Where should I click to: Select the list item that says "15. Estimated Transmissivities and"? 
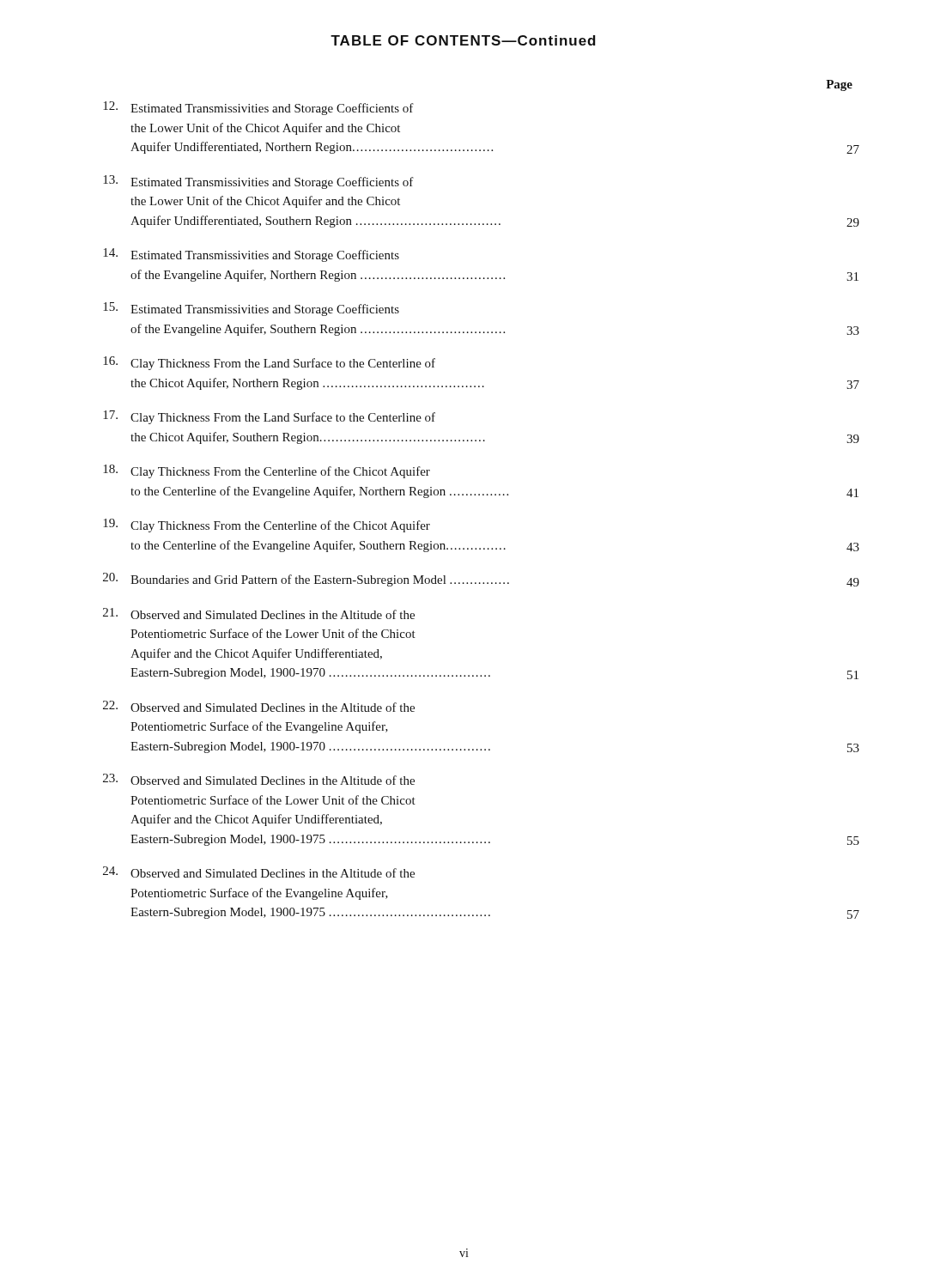[251, 309]
